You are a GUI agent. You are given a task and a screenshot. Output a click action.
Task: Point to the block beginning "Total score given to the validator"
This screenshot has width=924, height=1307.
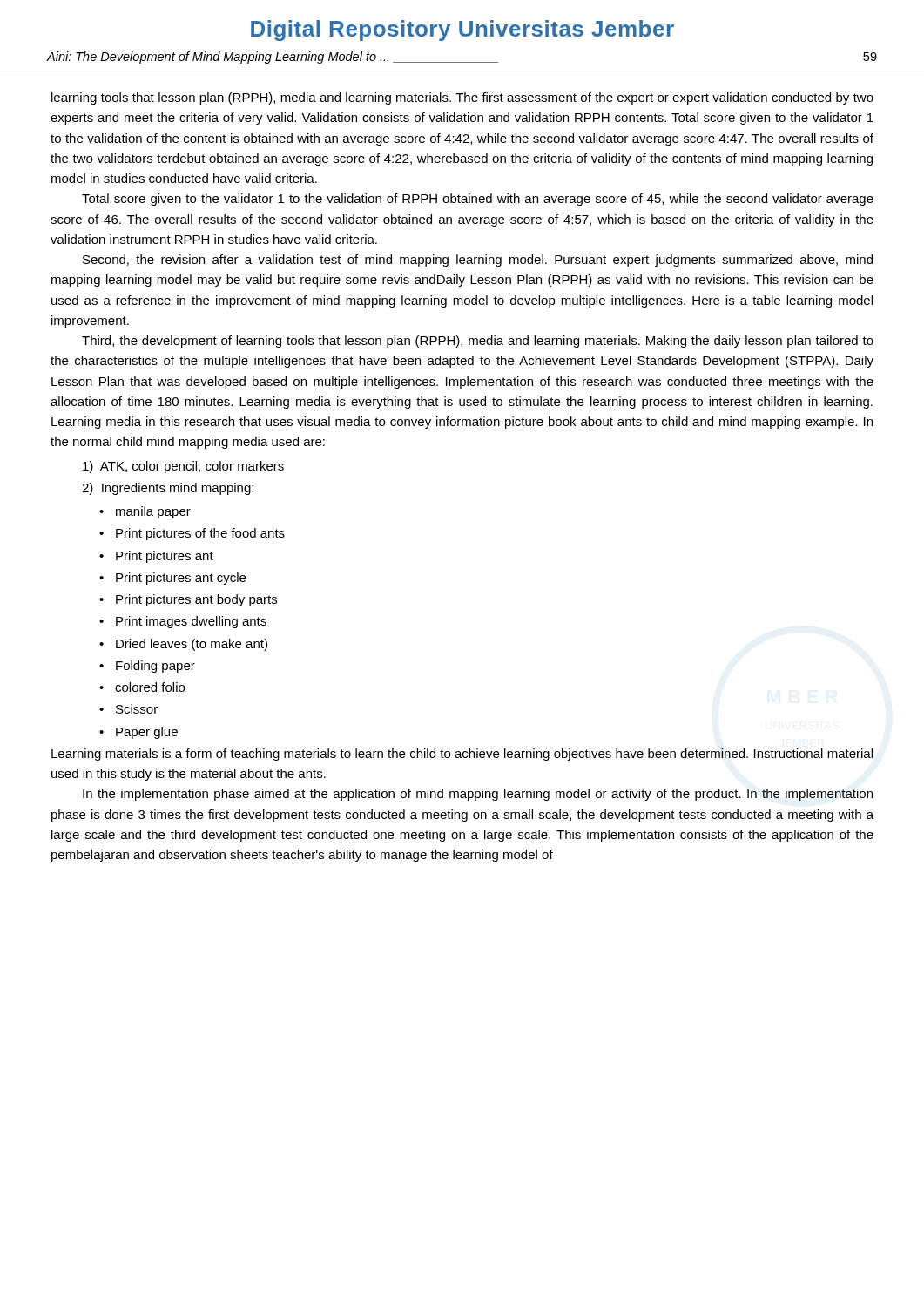coord(462,219)
